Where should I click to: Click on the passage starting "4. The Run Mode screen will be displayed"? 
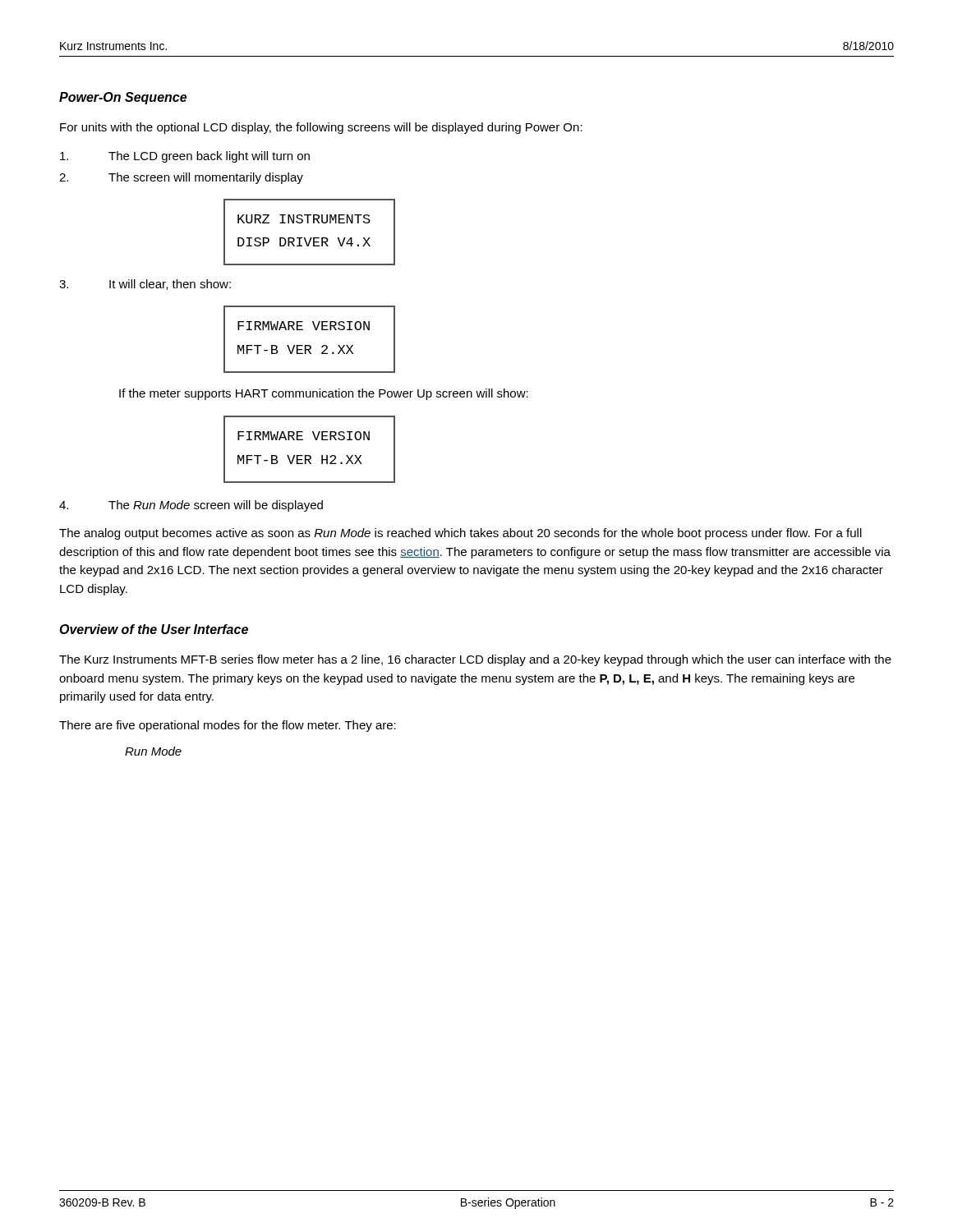tap(191, 506)
